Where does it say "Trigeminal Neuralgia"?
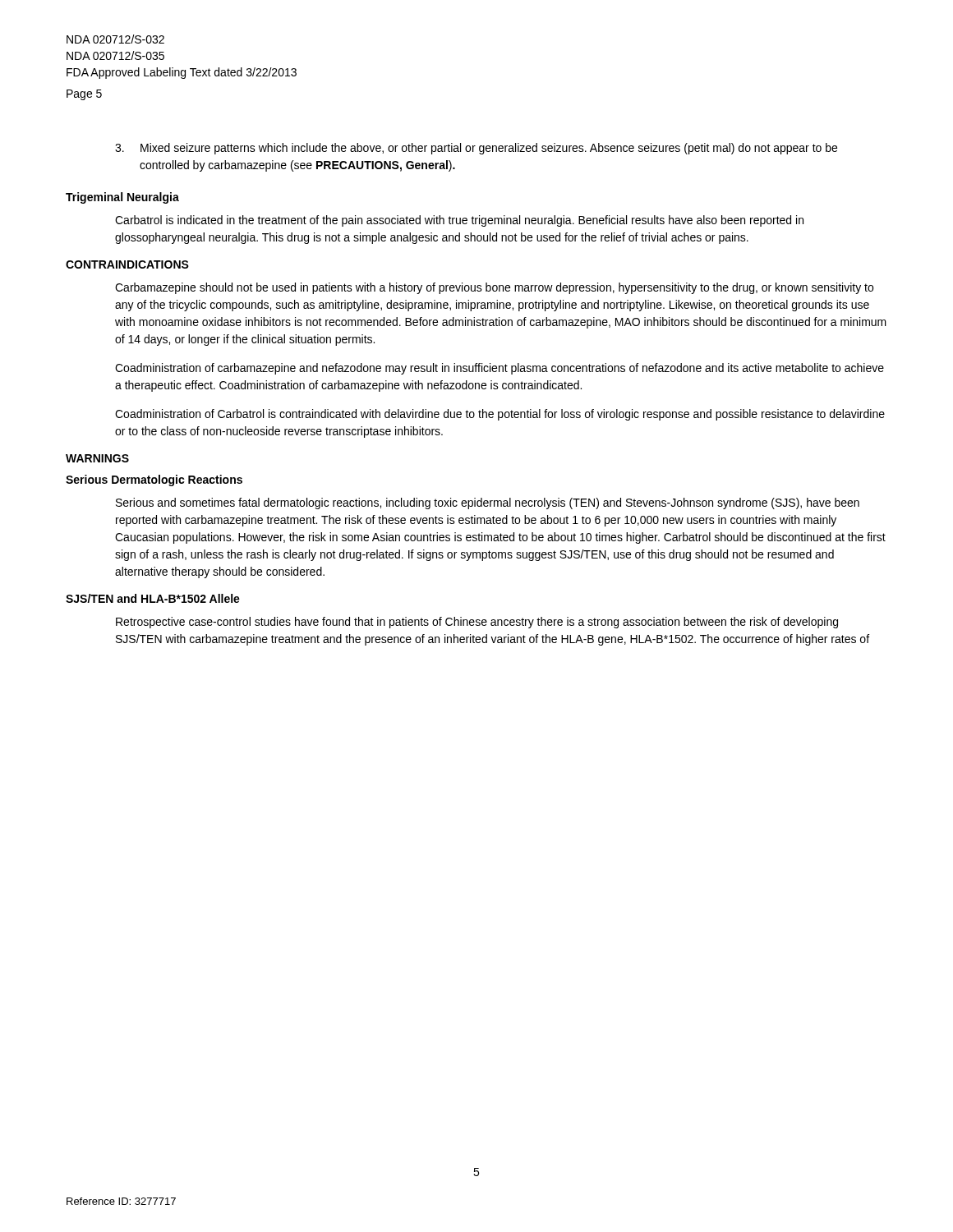This screenshot has height=1232, width=953. tap(122, 197)
